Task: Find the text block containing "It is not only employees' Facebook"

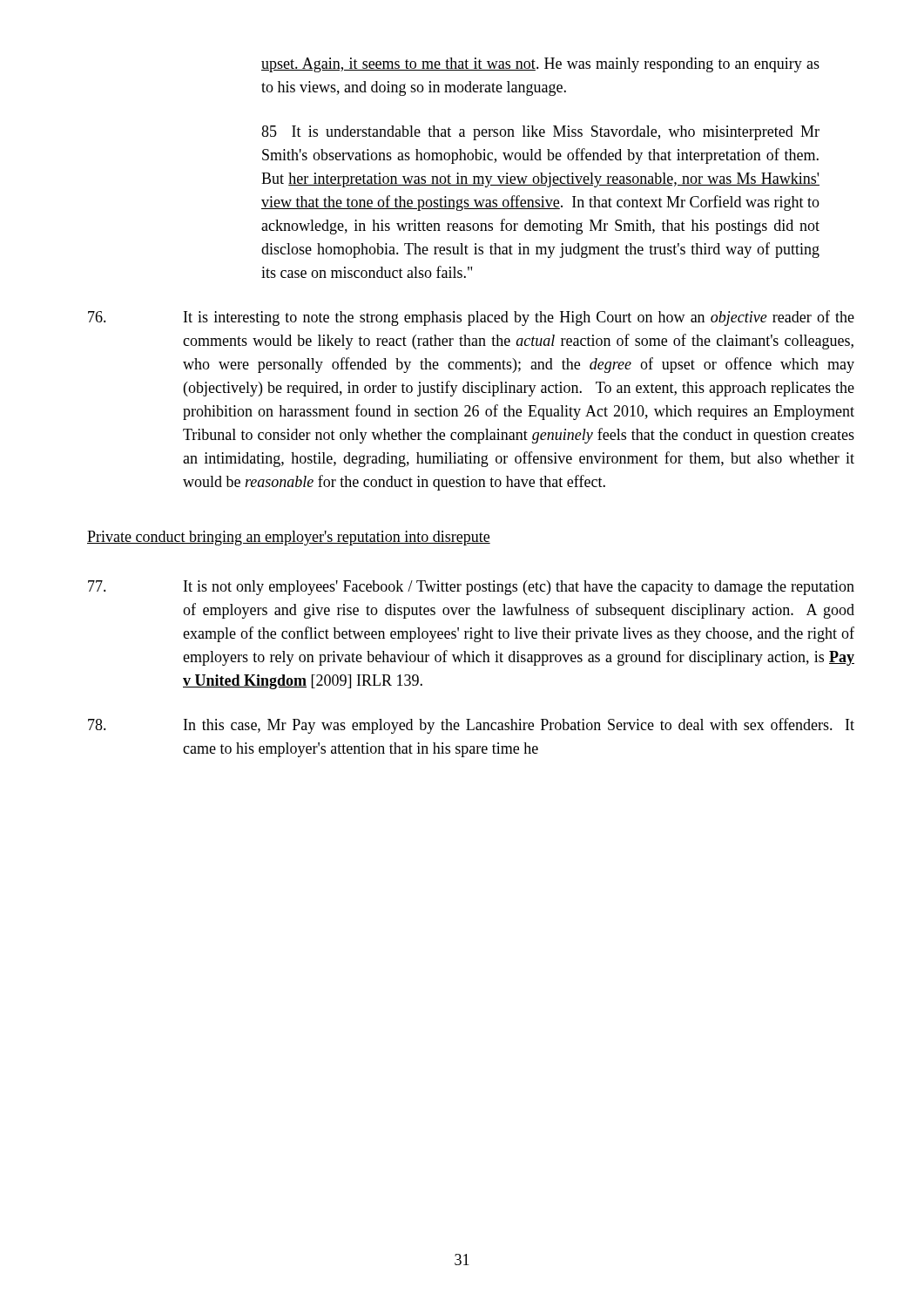Action: click(471, 634)
